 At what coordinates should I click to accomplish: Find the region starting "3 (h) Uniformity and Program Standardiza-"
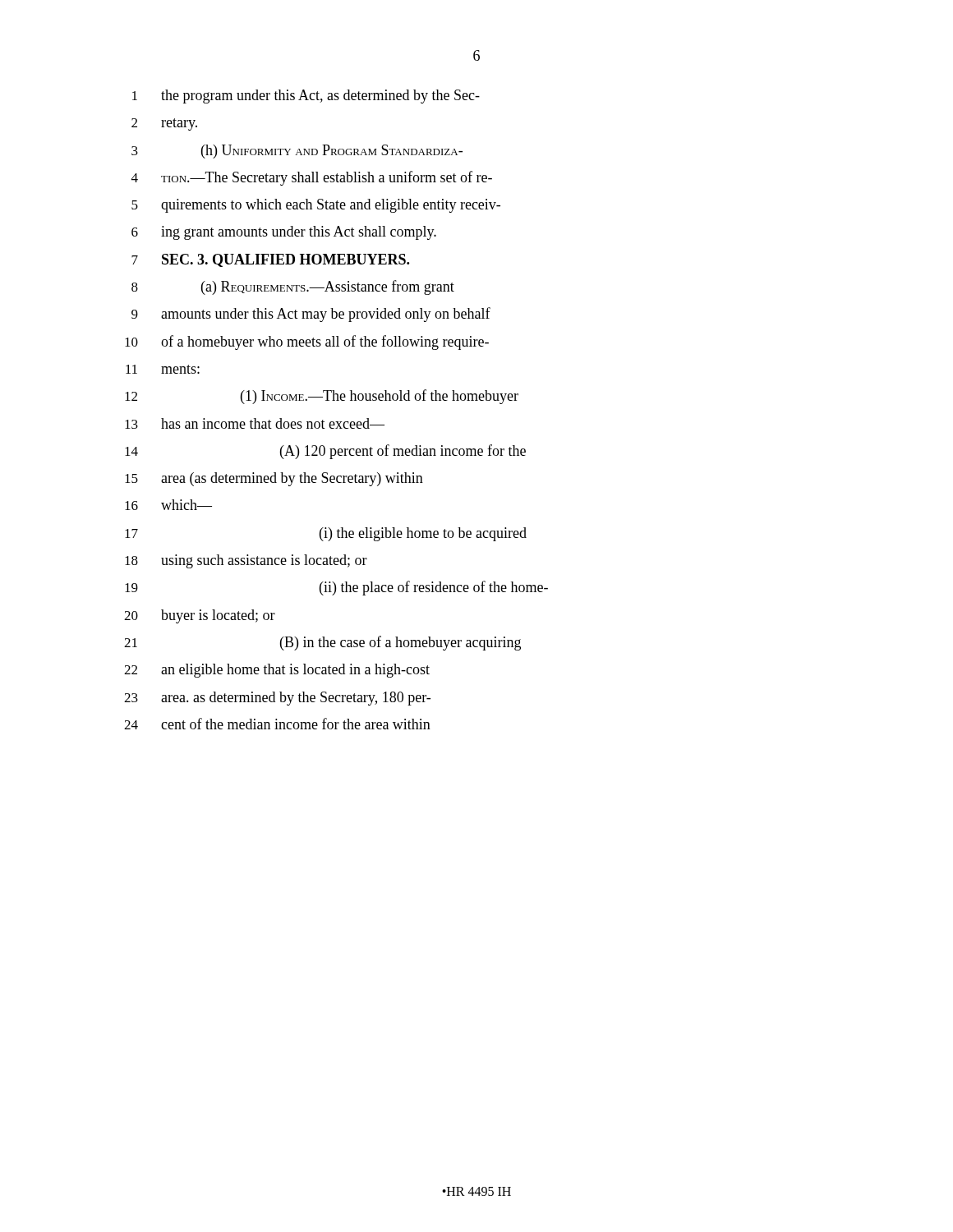coord(476,192)
